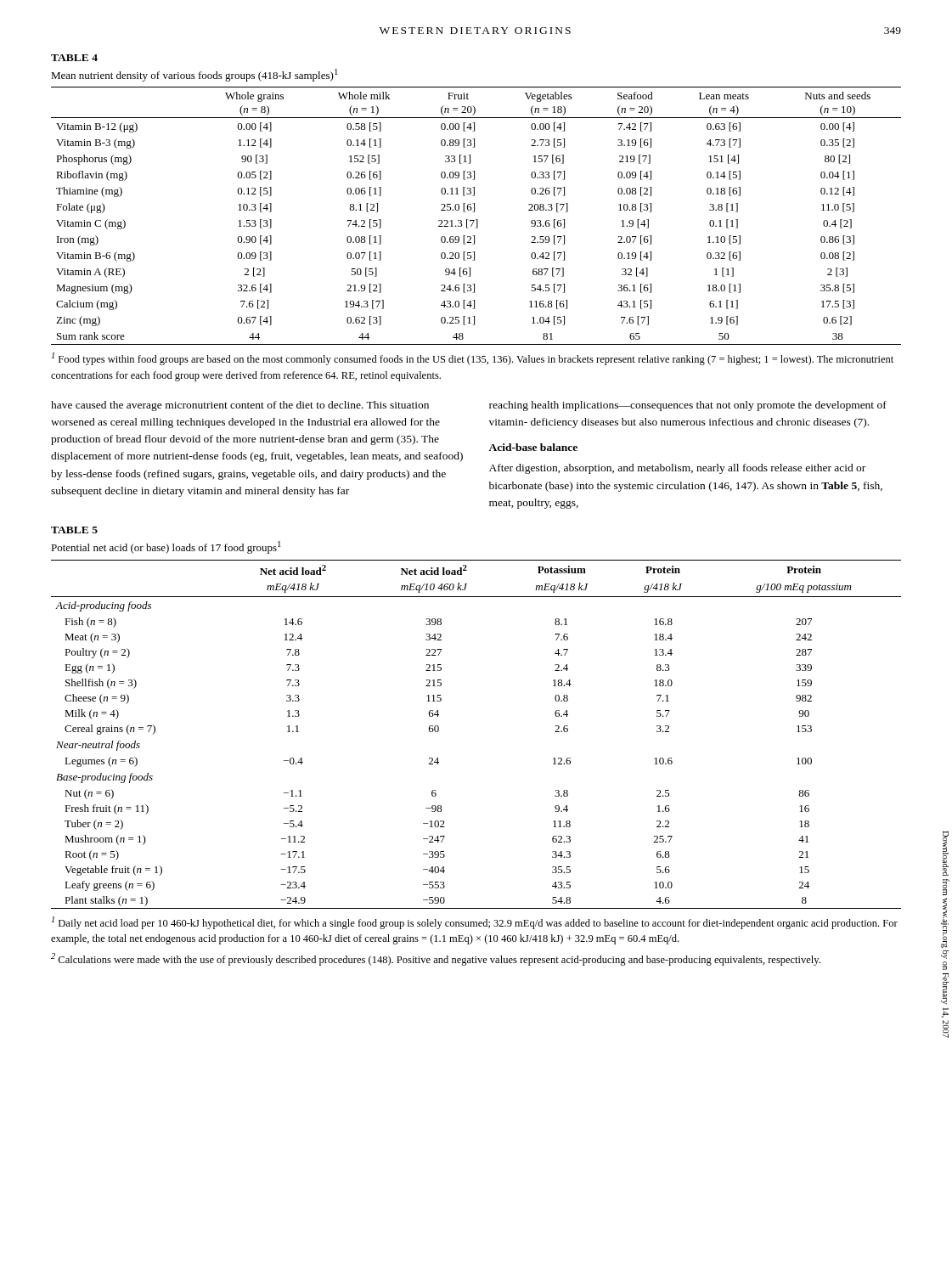Locate the text block with the text "reaching health implications—consequences that"

point(688,413)
